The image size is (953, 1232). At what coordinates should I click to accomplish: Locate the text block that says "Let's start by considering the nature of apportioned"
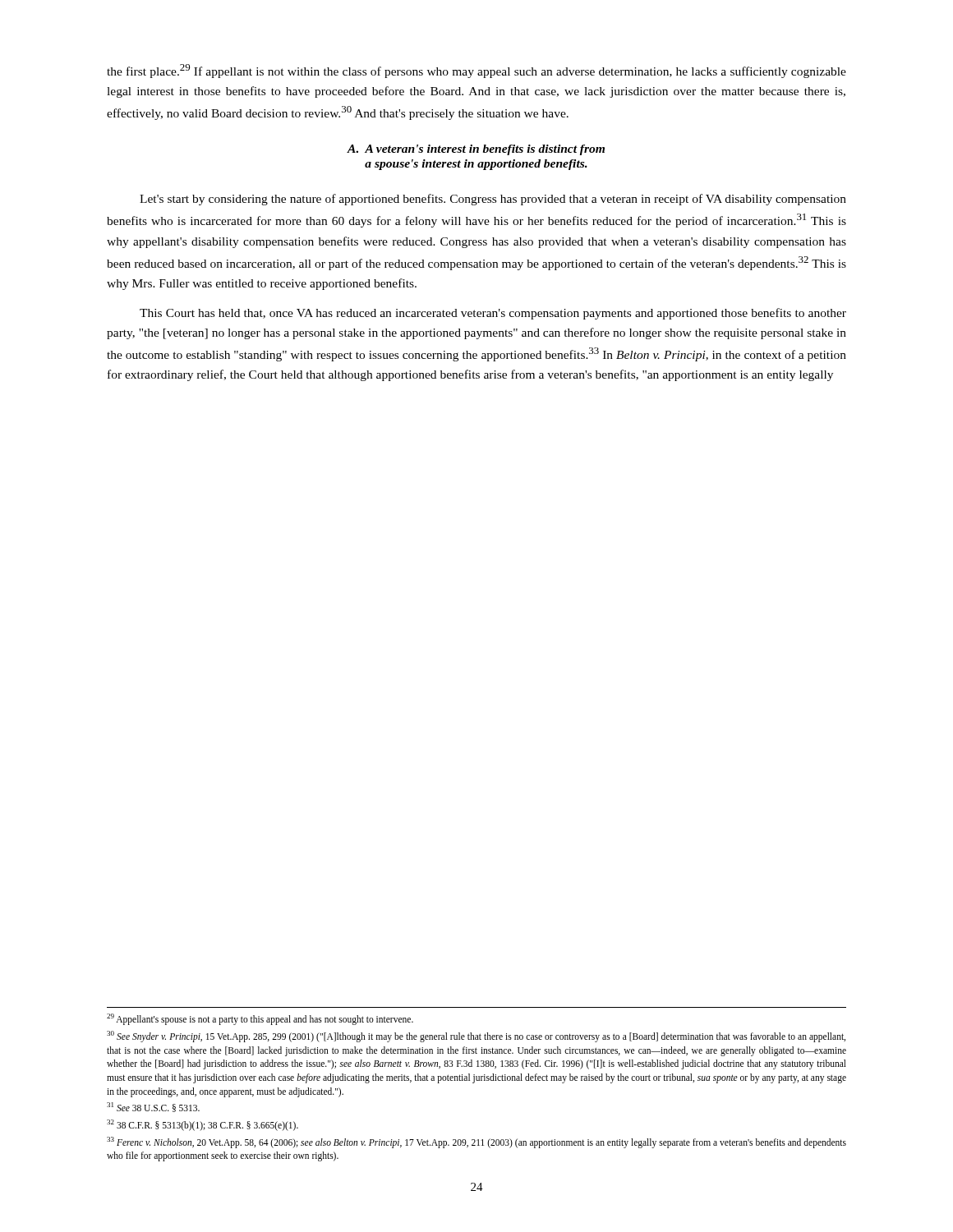click(493, 200)
